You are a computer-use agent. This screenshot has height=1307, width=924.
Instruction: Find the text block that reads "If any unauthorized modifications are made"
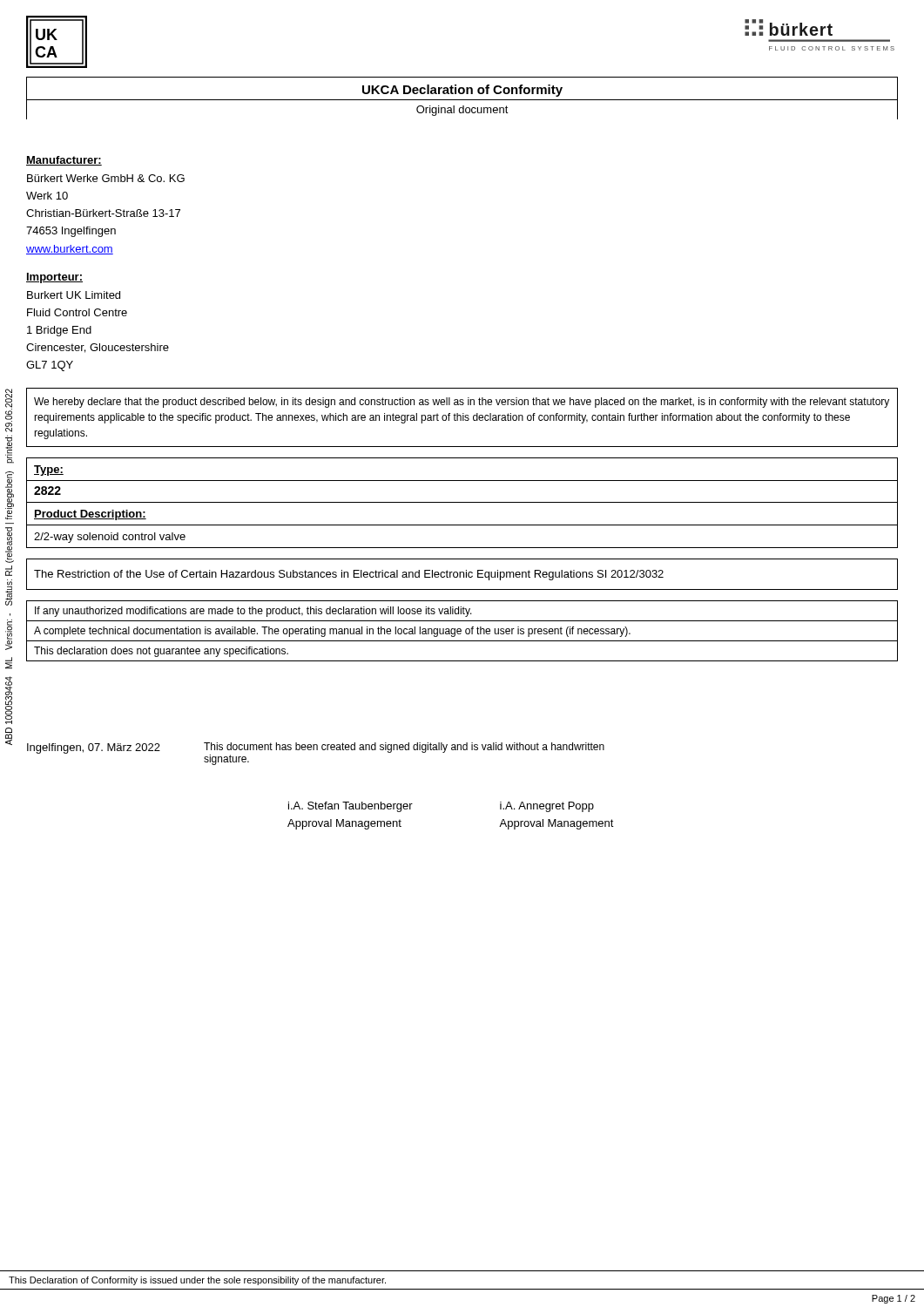tap(253, 611)
